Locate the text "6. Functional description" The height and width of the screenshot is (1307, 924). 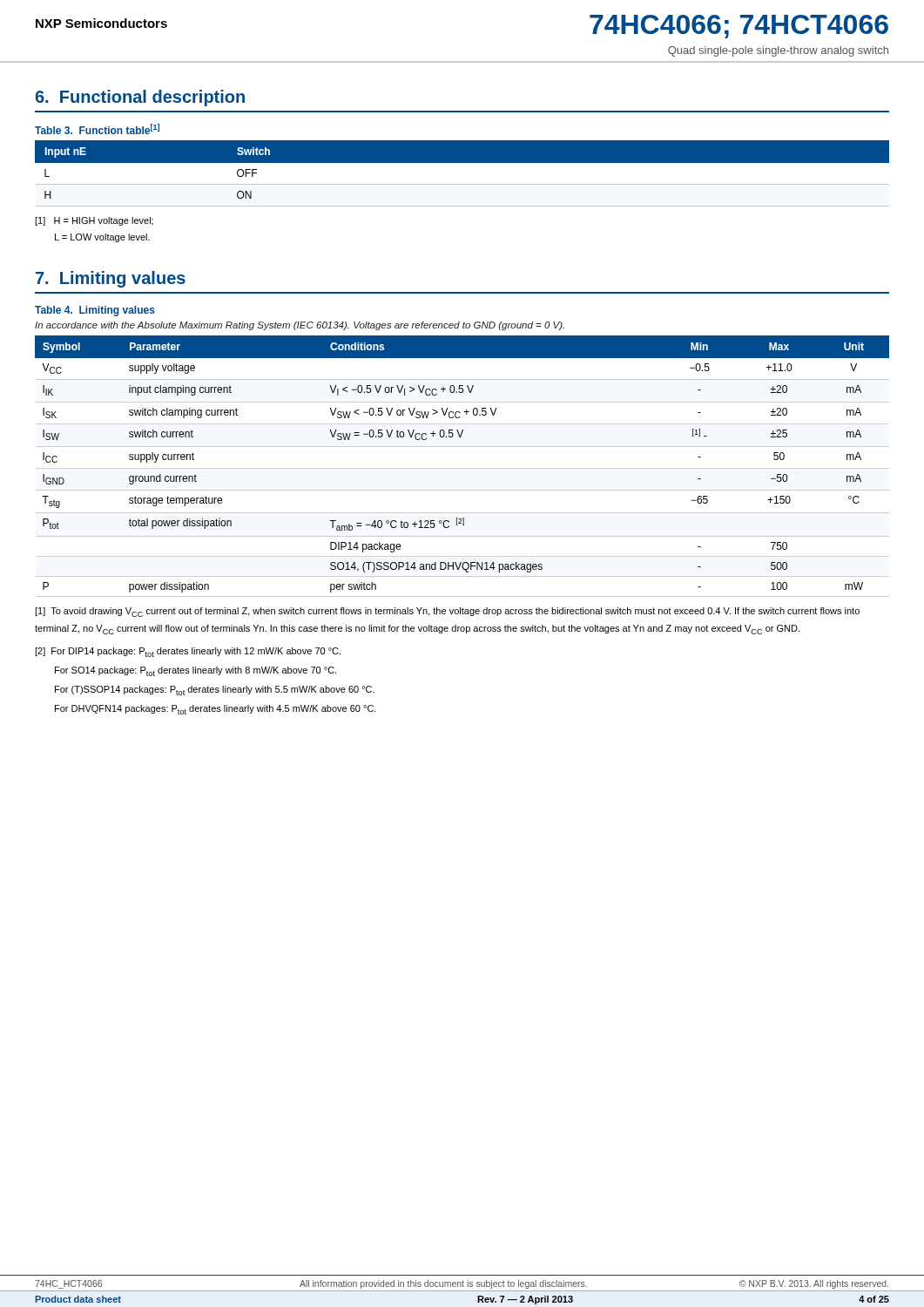(x=140, y=97)
